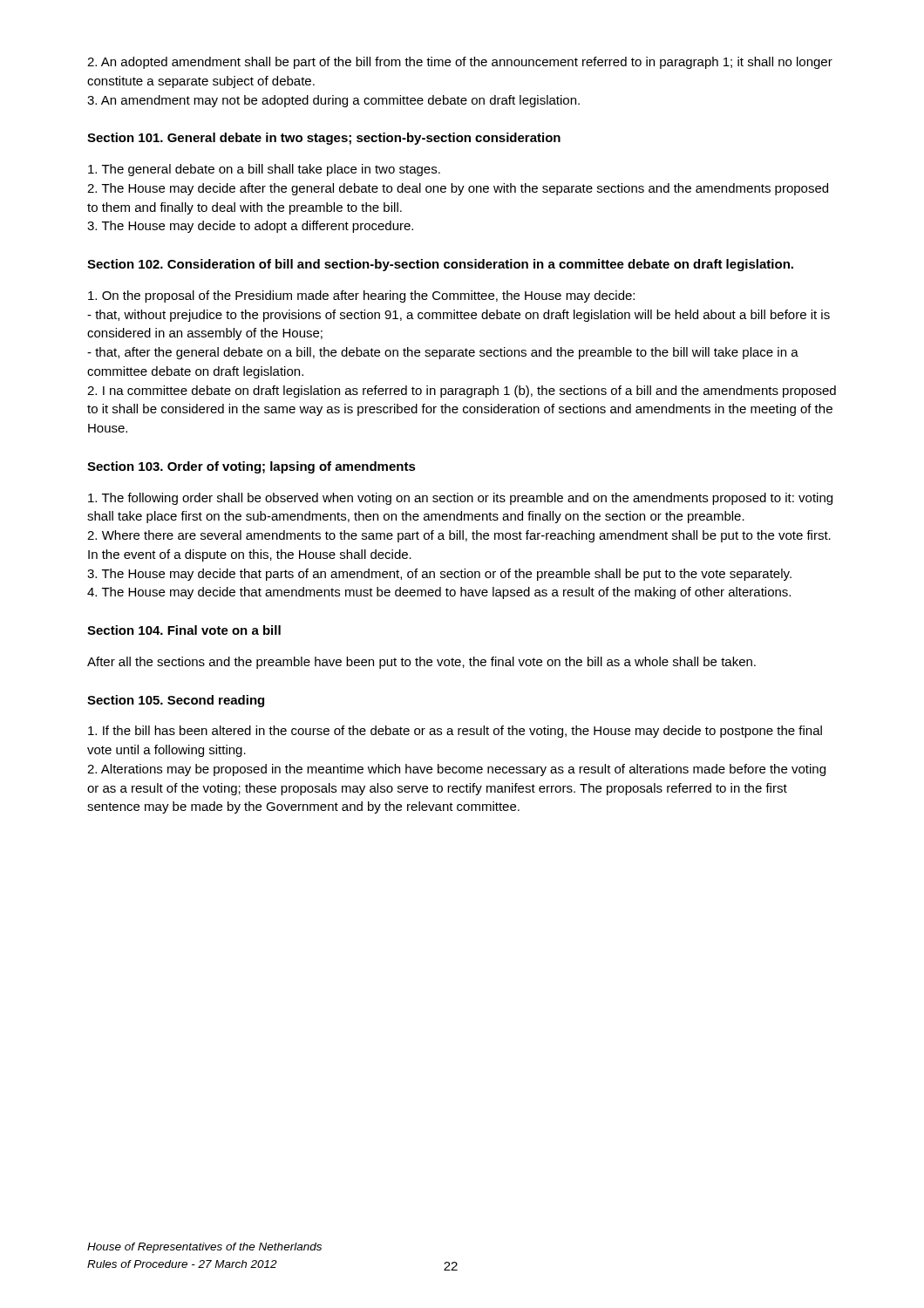The height and width of the screenshot is (1308, 924).
Task: Select the section header that reads "Section 102. Consideration of bill and section-by-section"
Action: [x=441, y=264]
